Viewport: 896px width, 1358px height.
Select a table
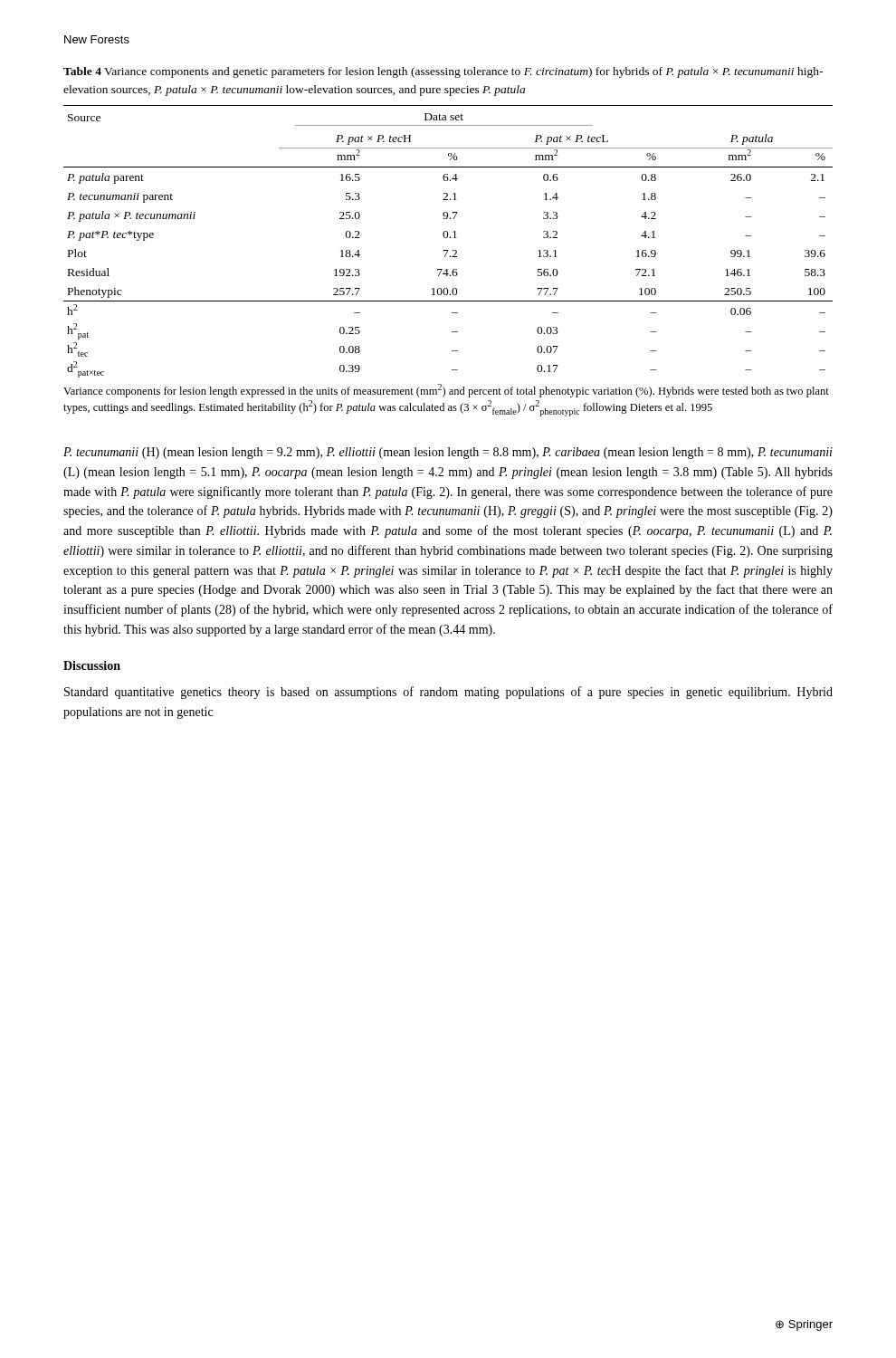448,241
